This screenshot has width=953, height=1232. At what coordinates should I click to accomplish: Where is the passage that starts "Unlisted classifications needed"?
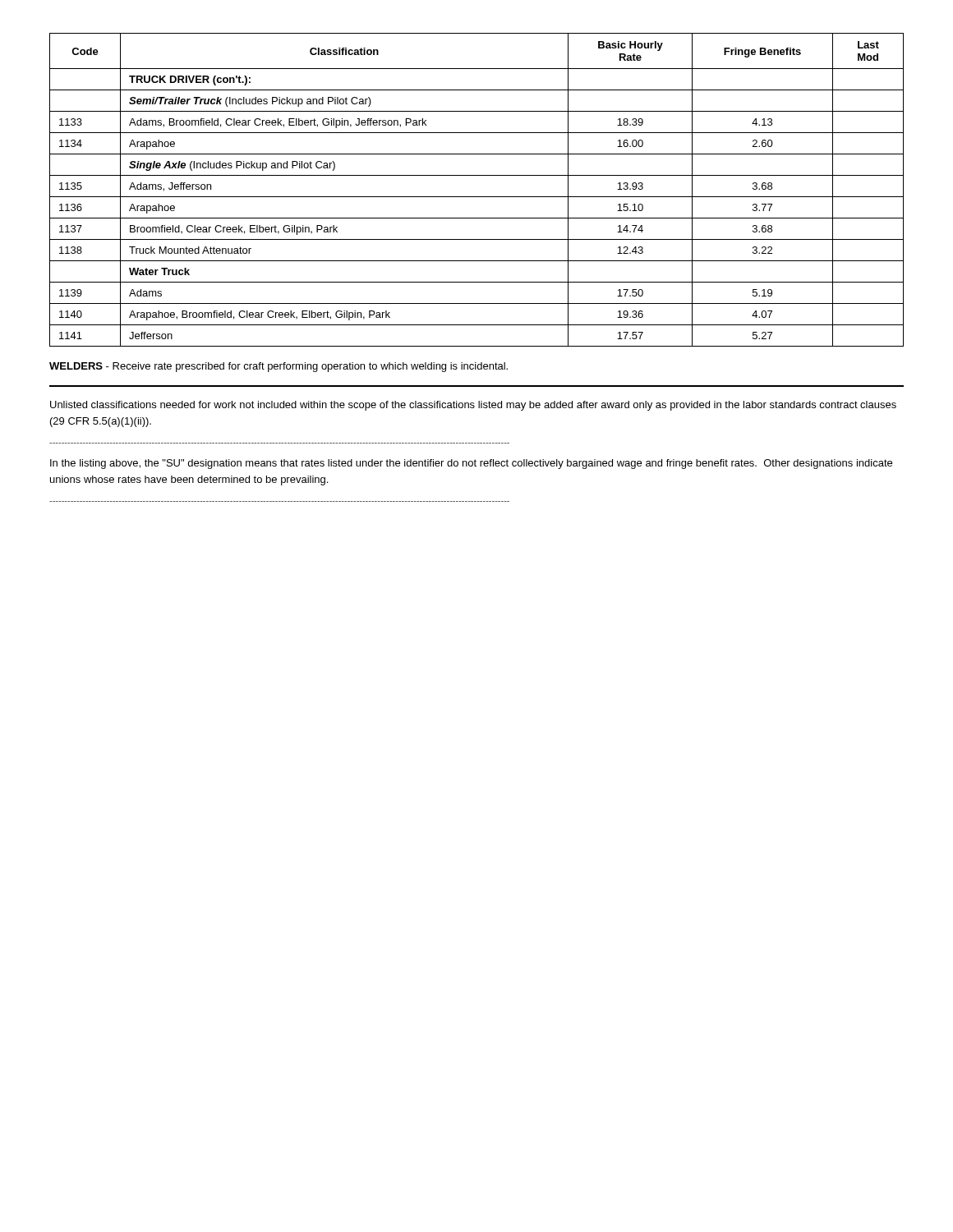click(x=473, y=412)
